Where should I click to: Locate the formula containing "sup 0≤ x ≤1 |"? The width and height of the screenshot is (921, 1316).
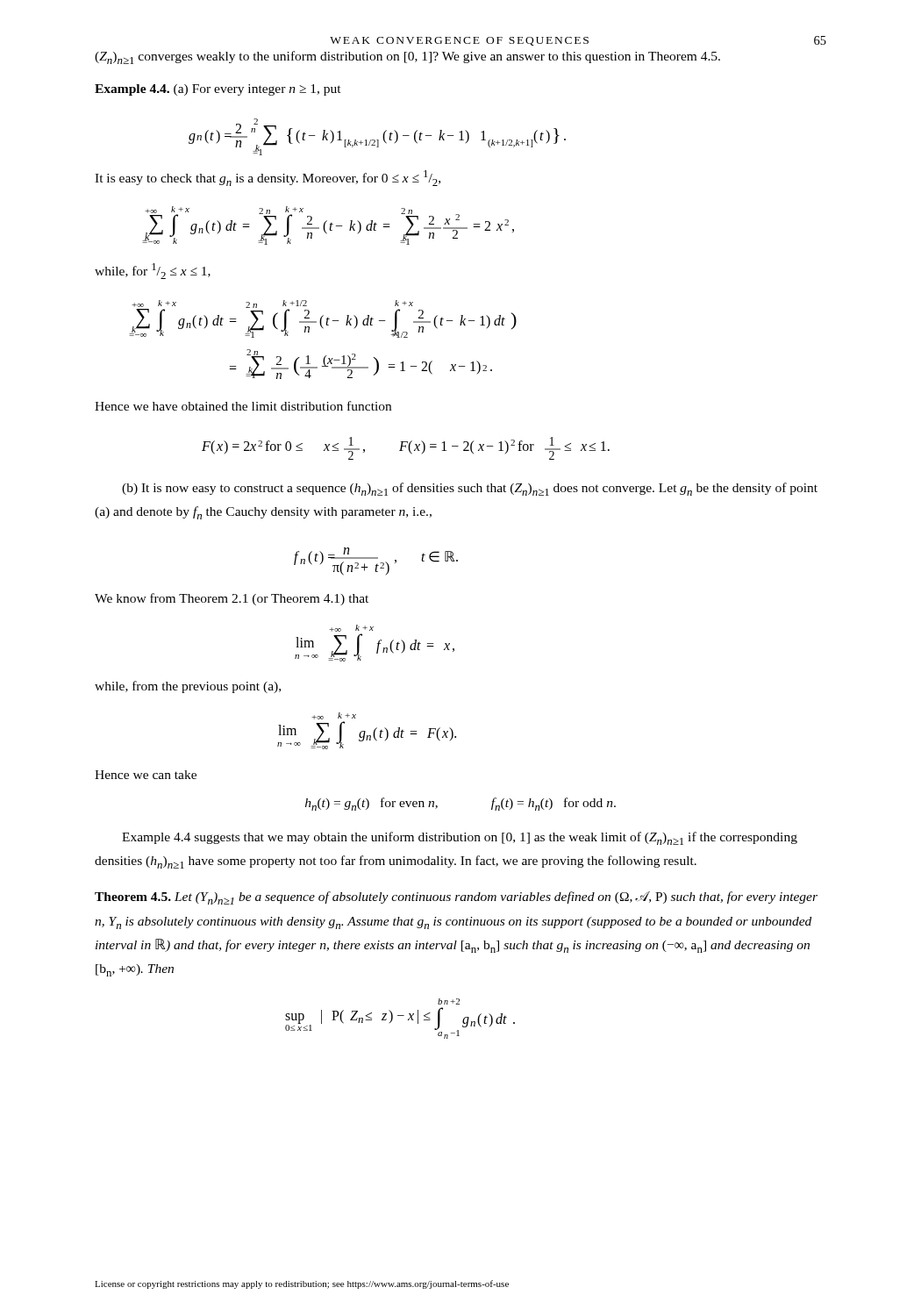point(460,1018)
